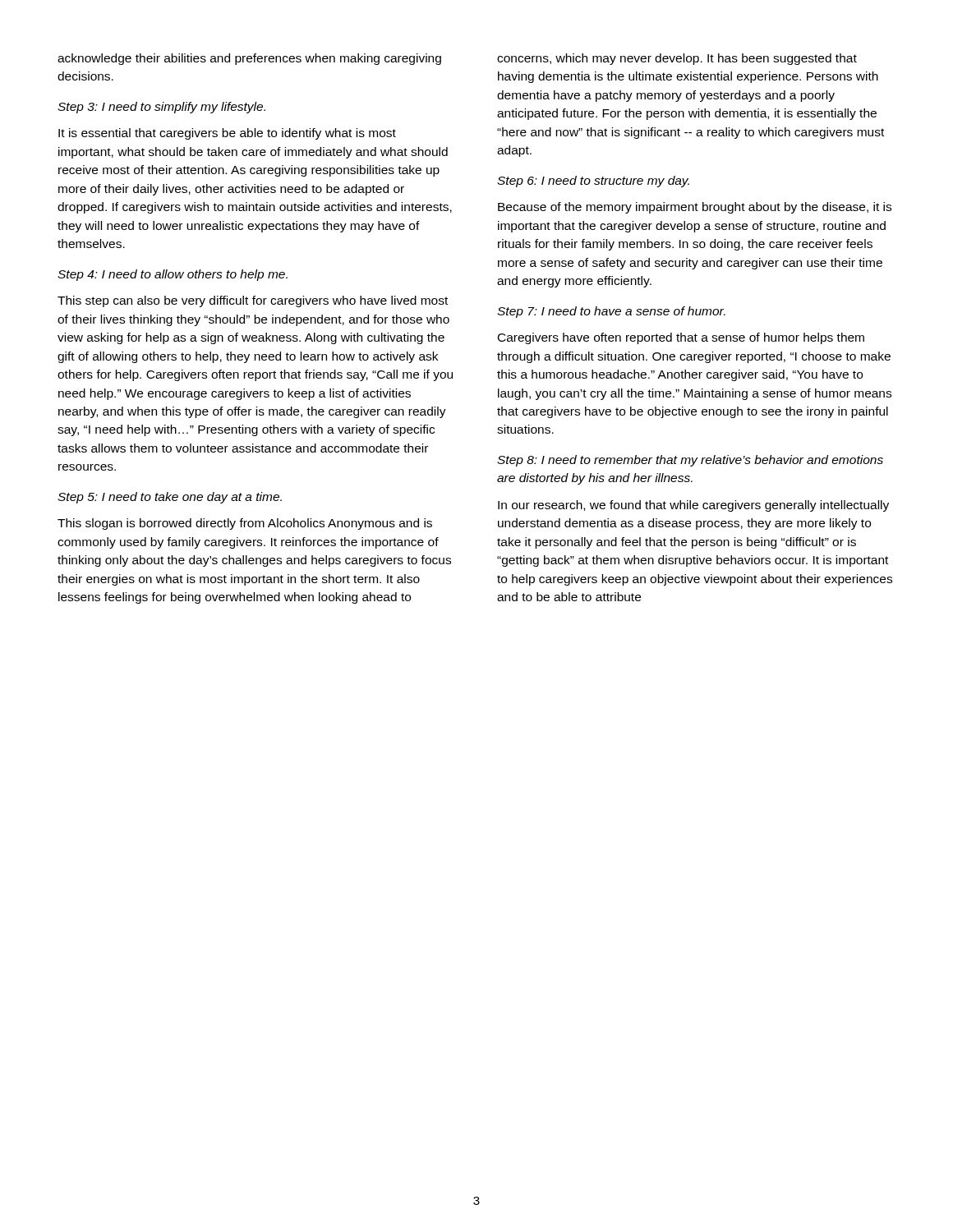Point to the element starting "Step 6: I need"
The image size is (953, 1232).
(x=696, y=181)
